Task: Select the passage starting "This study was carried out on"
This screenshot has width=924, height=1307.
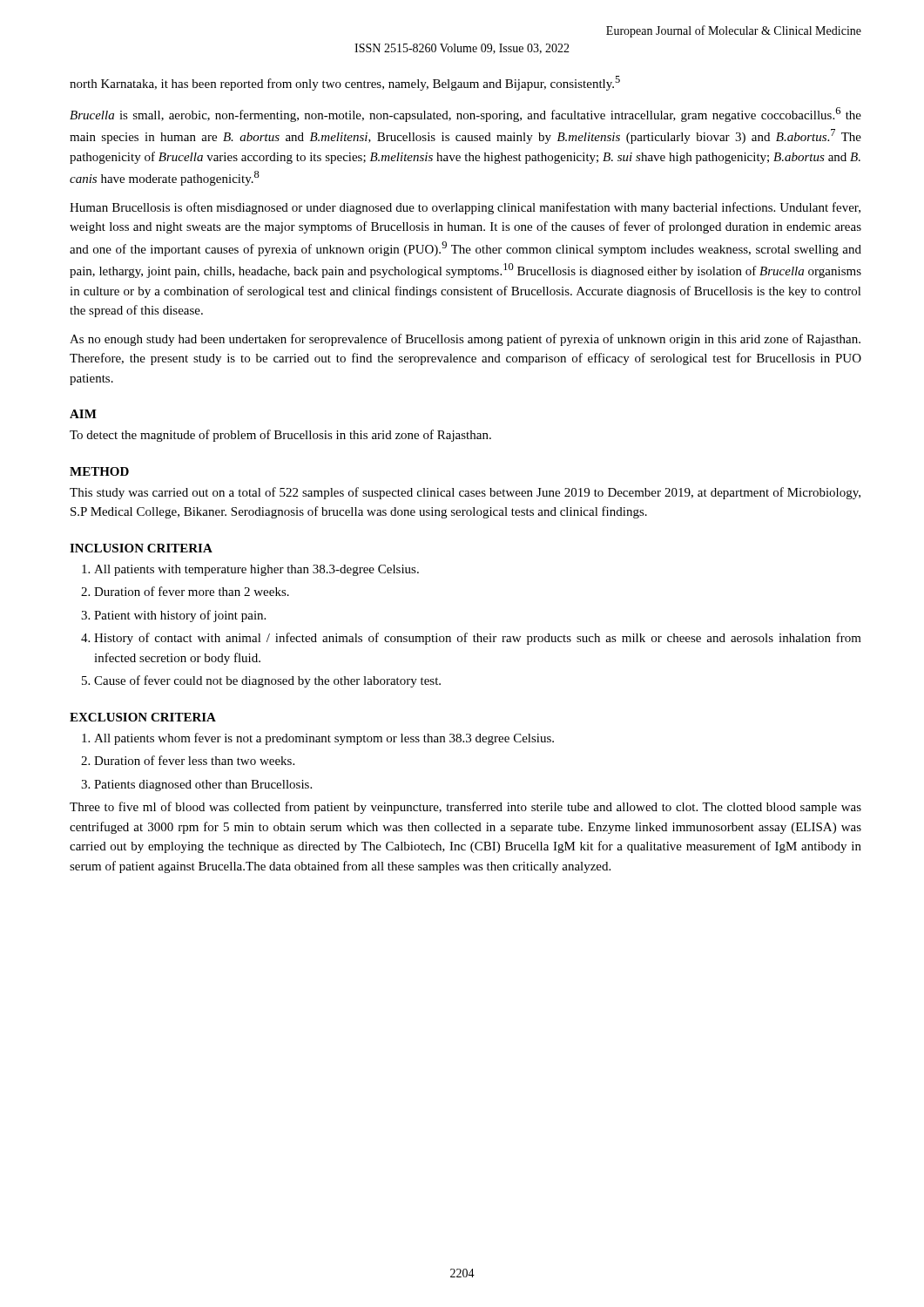Action: coord(465,502)
